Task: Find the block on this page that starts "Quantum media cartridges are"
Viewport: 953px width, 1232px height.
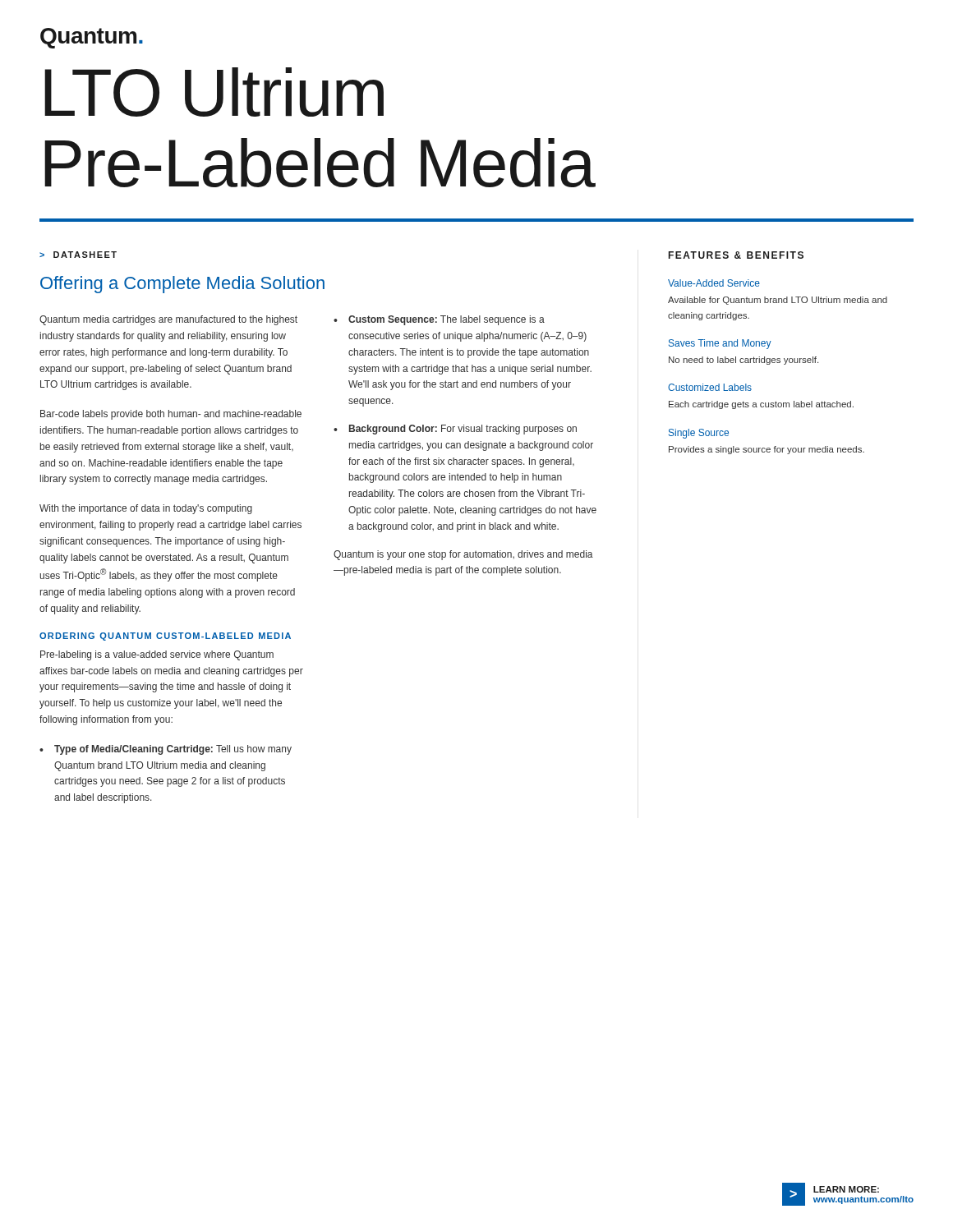Action: pyautogui.click(x=168, y=352)
